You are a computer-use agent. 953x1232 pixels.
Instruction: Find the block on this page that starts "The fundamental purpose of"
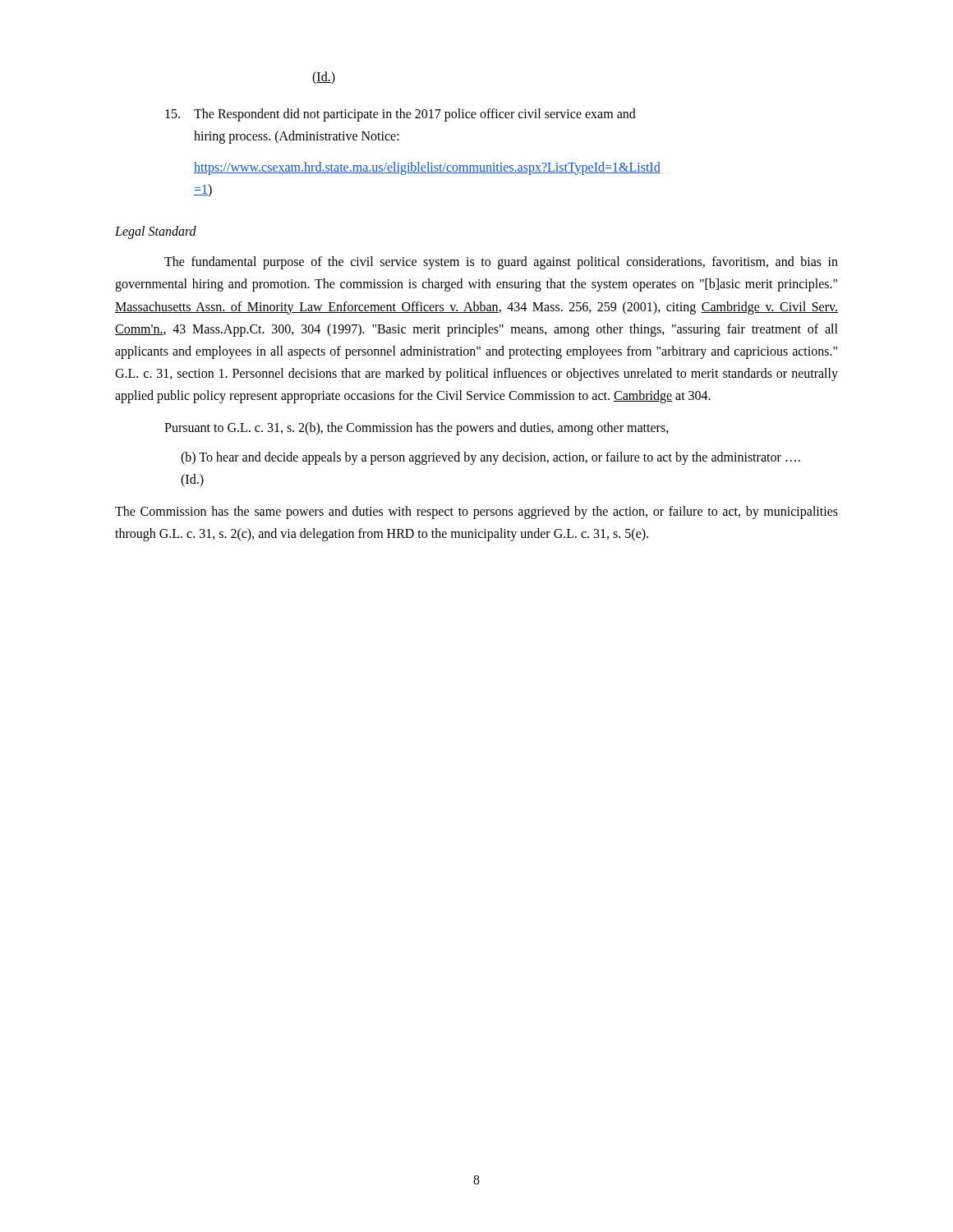point(476,329)
